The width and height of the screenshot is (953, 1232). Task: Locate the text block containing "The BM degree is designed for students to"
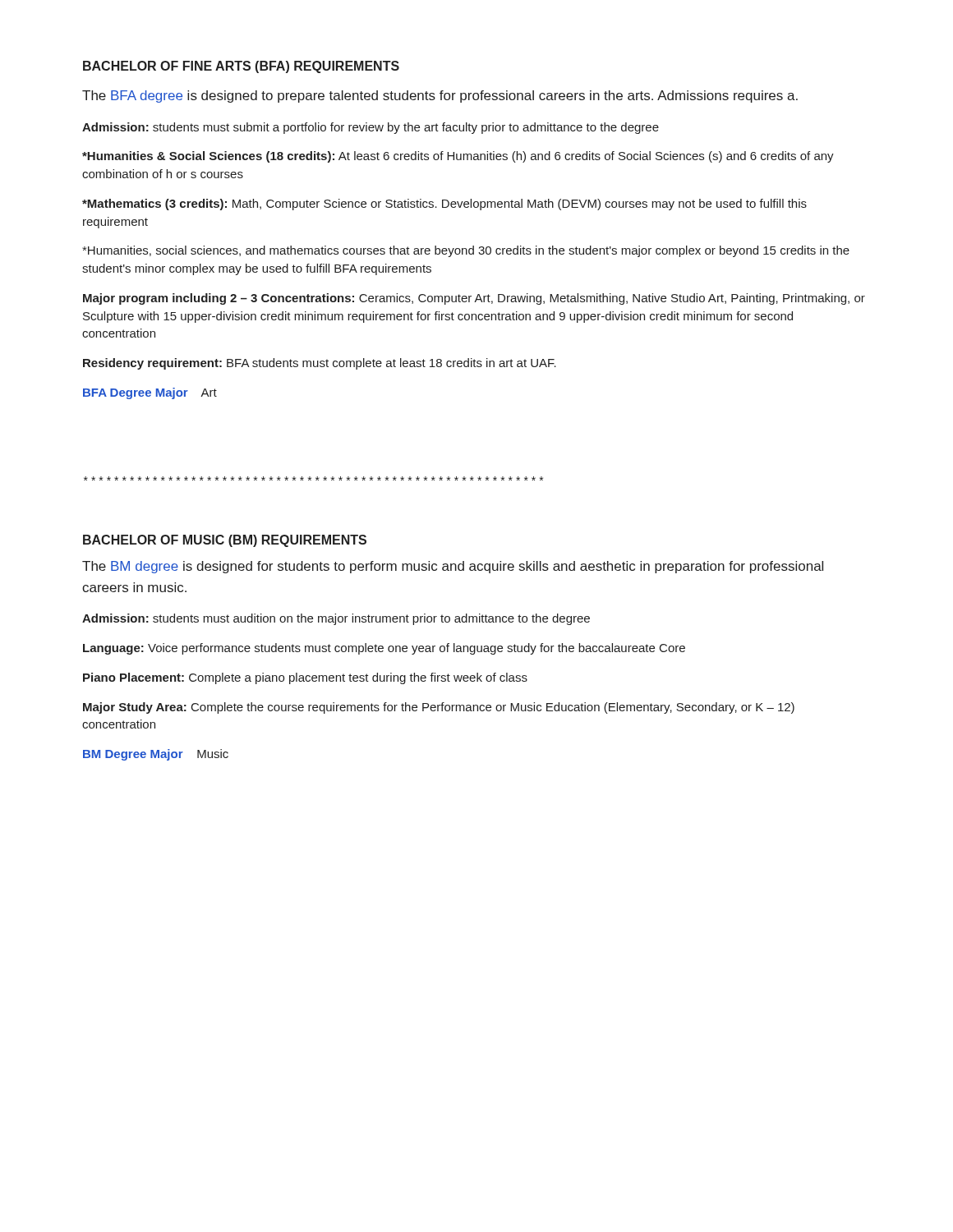[476, 577]
